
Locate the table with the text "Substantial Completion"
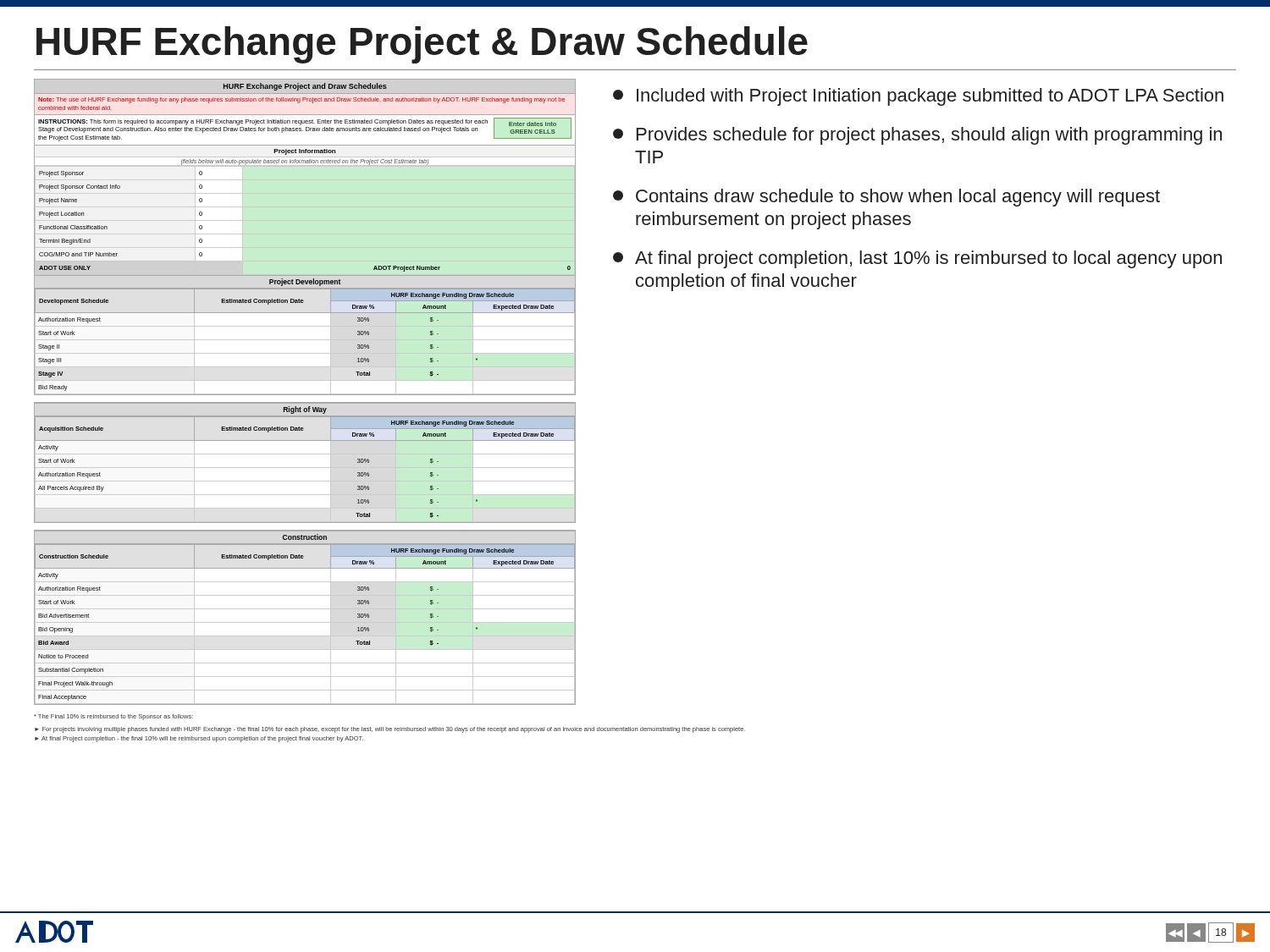(305, 617)
